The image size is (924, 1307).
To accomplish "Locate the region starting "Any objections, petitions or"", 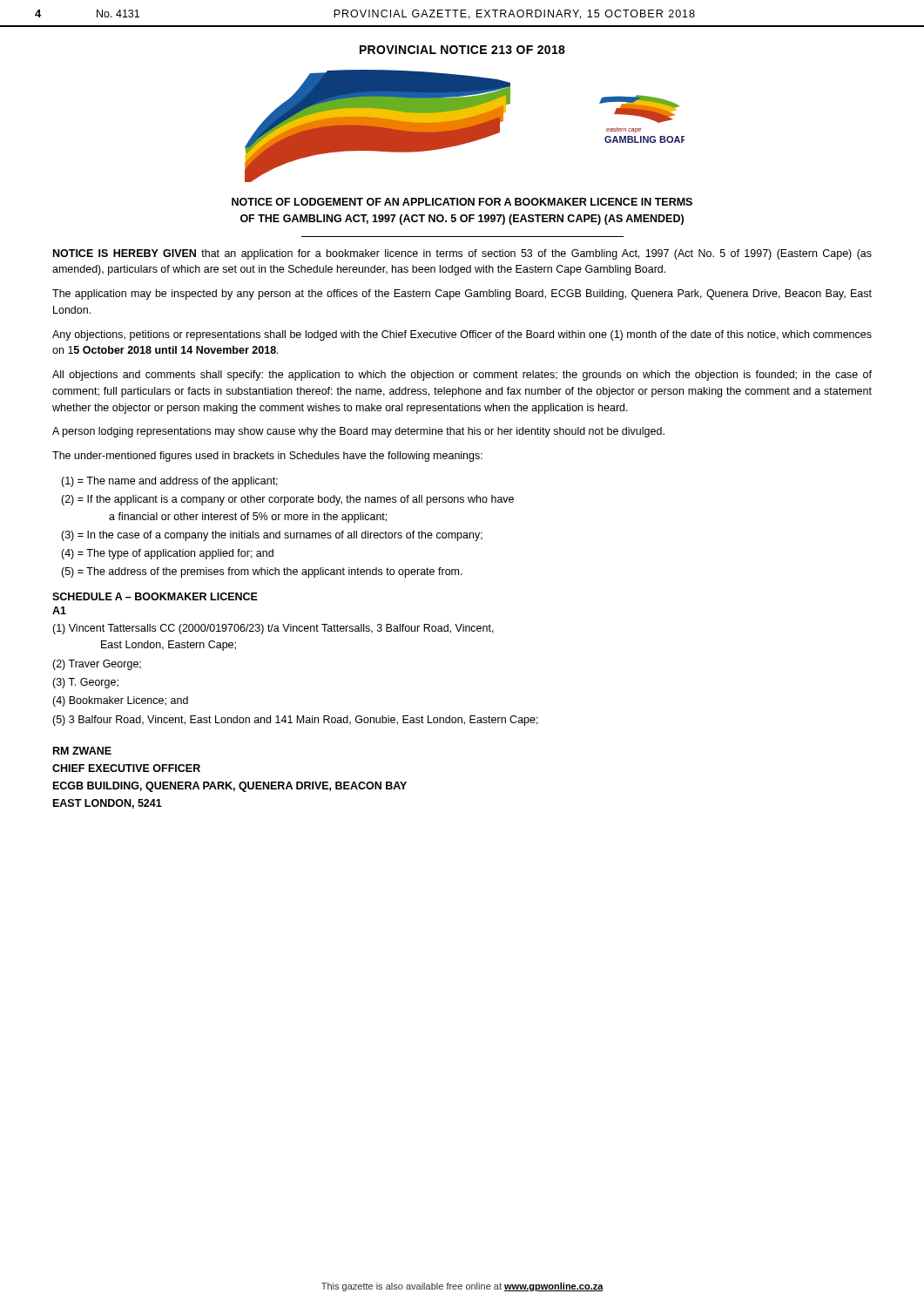I will tap(462, 342).
